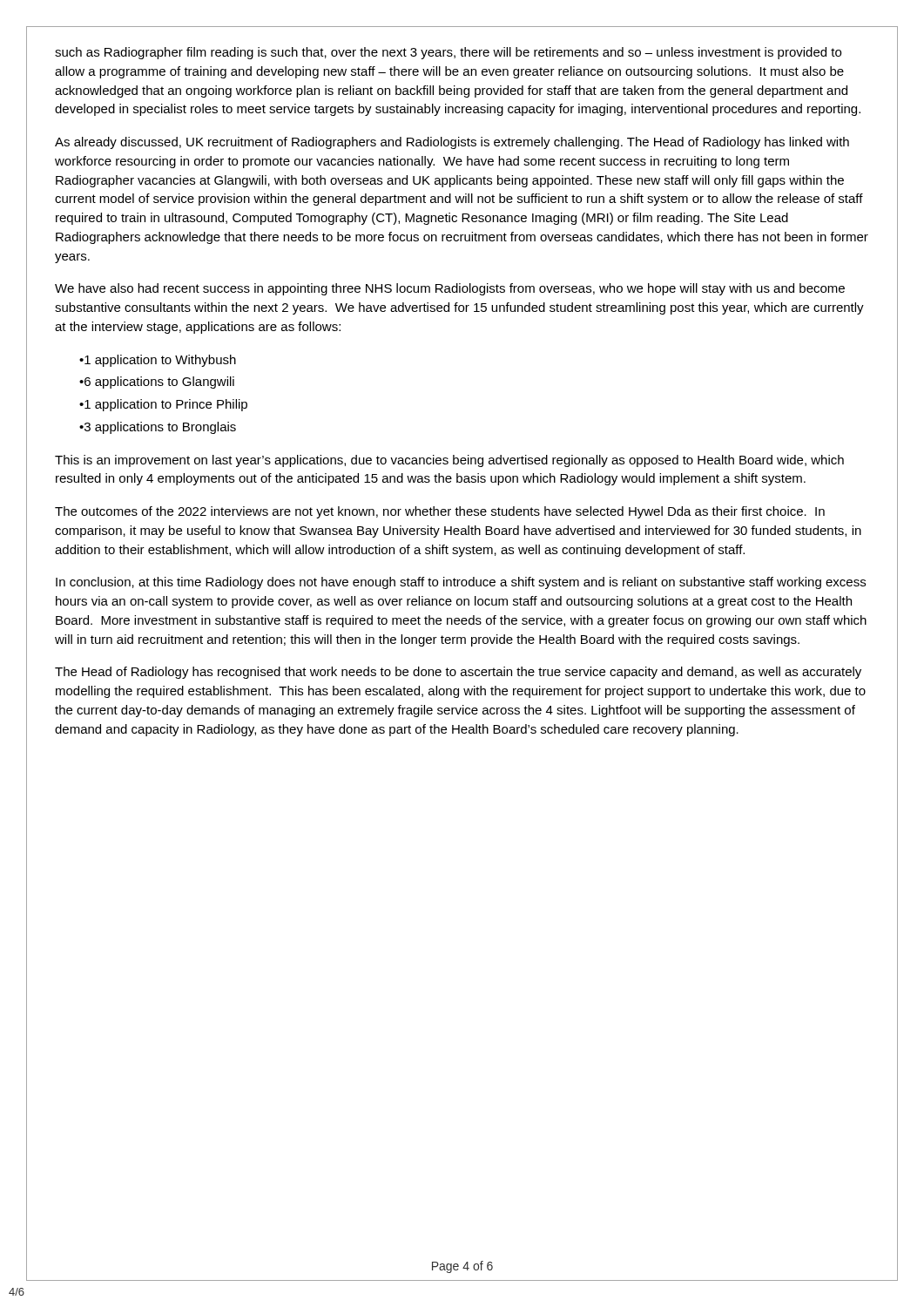Select the list item that reads "• 6 applications to Glangwili"

[x=145, y=382]
